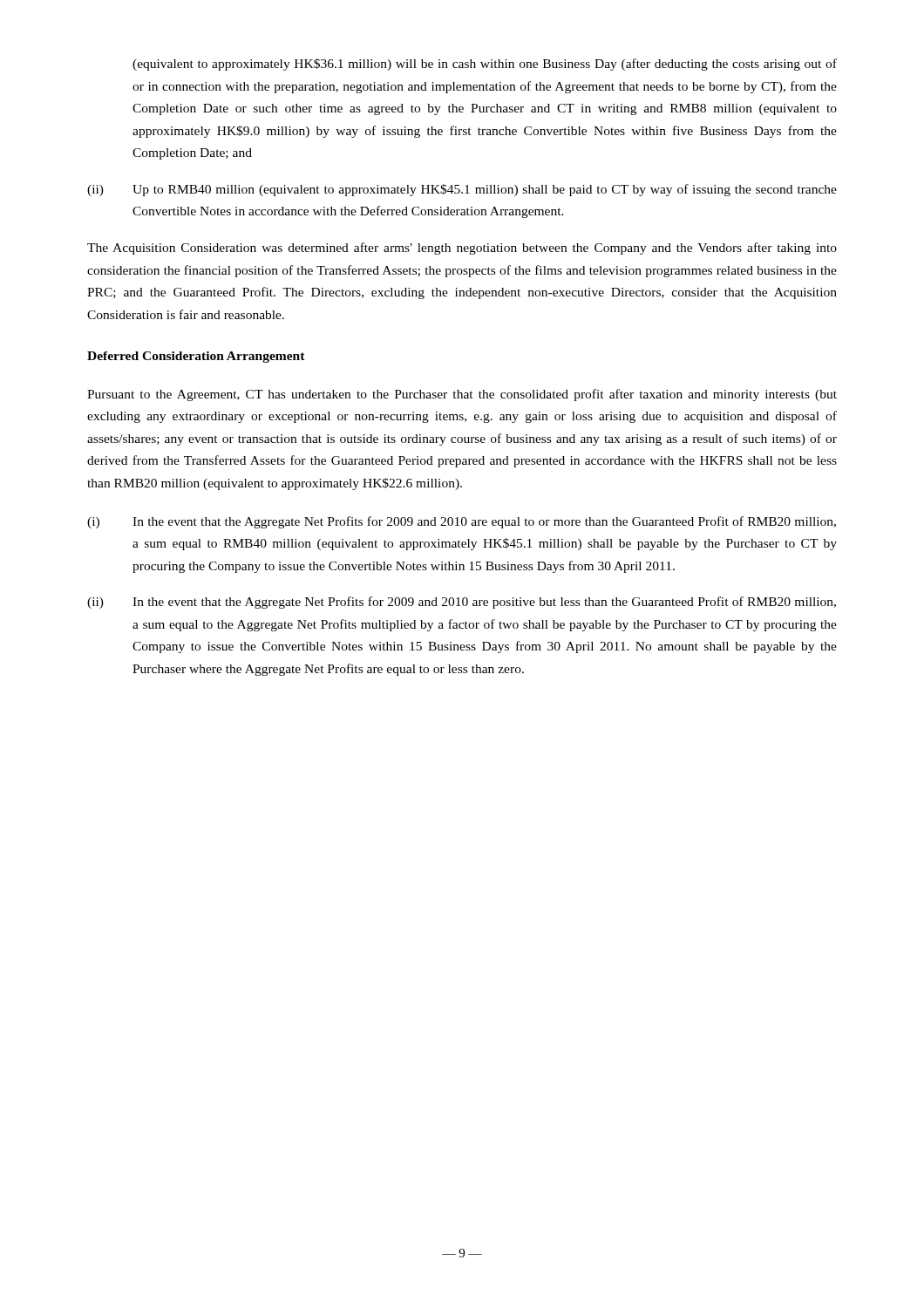Screen dimensions: 1308x924
Task: Where is the passage that starts "Pursuant to the"?
Action: (x=462, y=438)
